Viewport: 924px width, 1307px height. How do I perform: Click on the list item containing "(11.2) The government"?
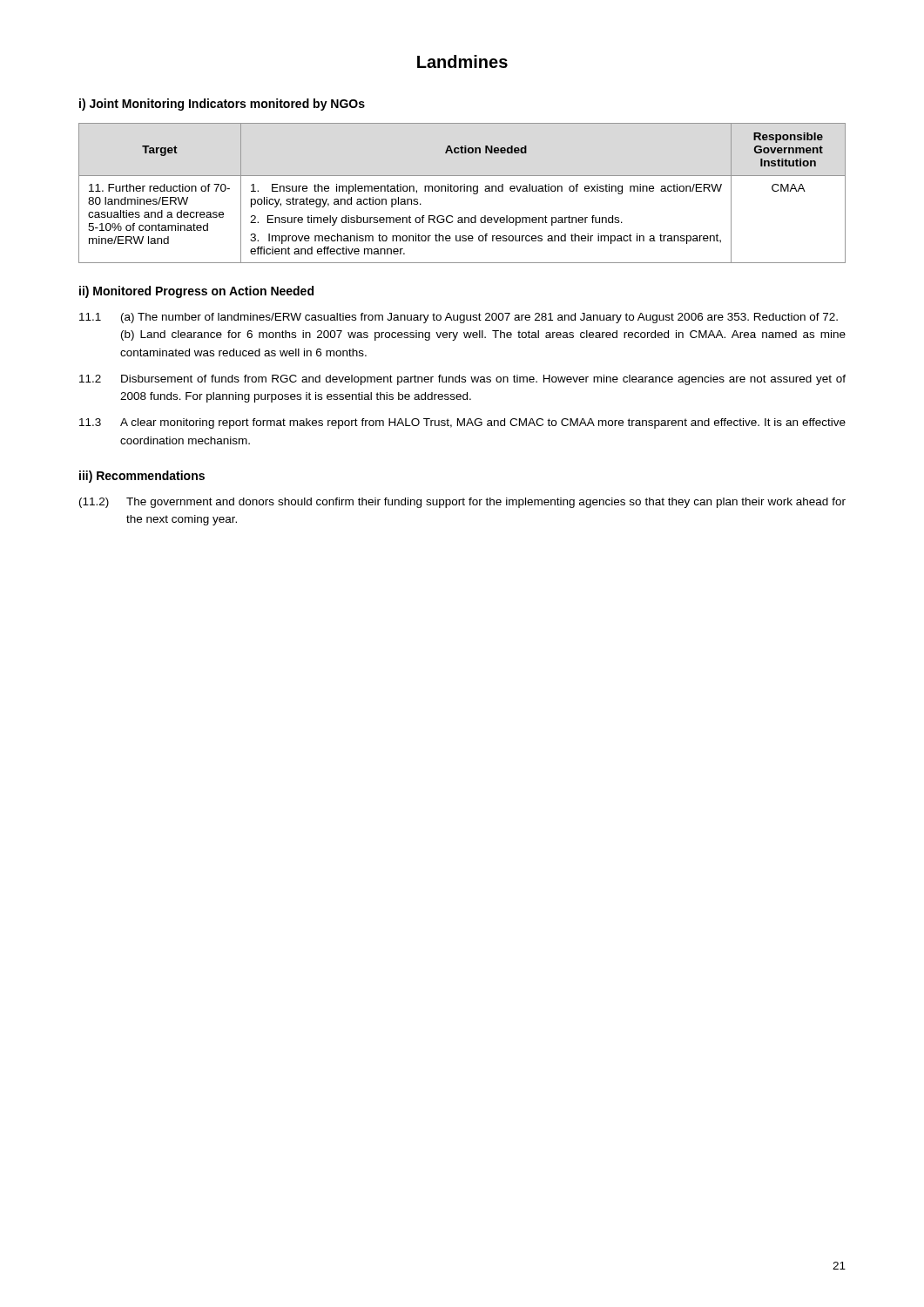pyautogui.click(x=462, y=511)
